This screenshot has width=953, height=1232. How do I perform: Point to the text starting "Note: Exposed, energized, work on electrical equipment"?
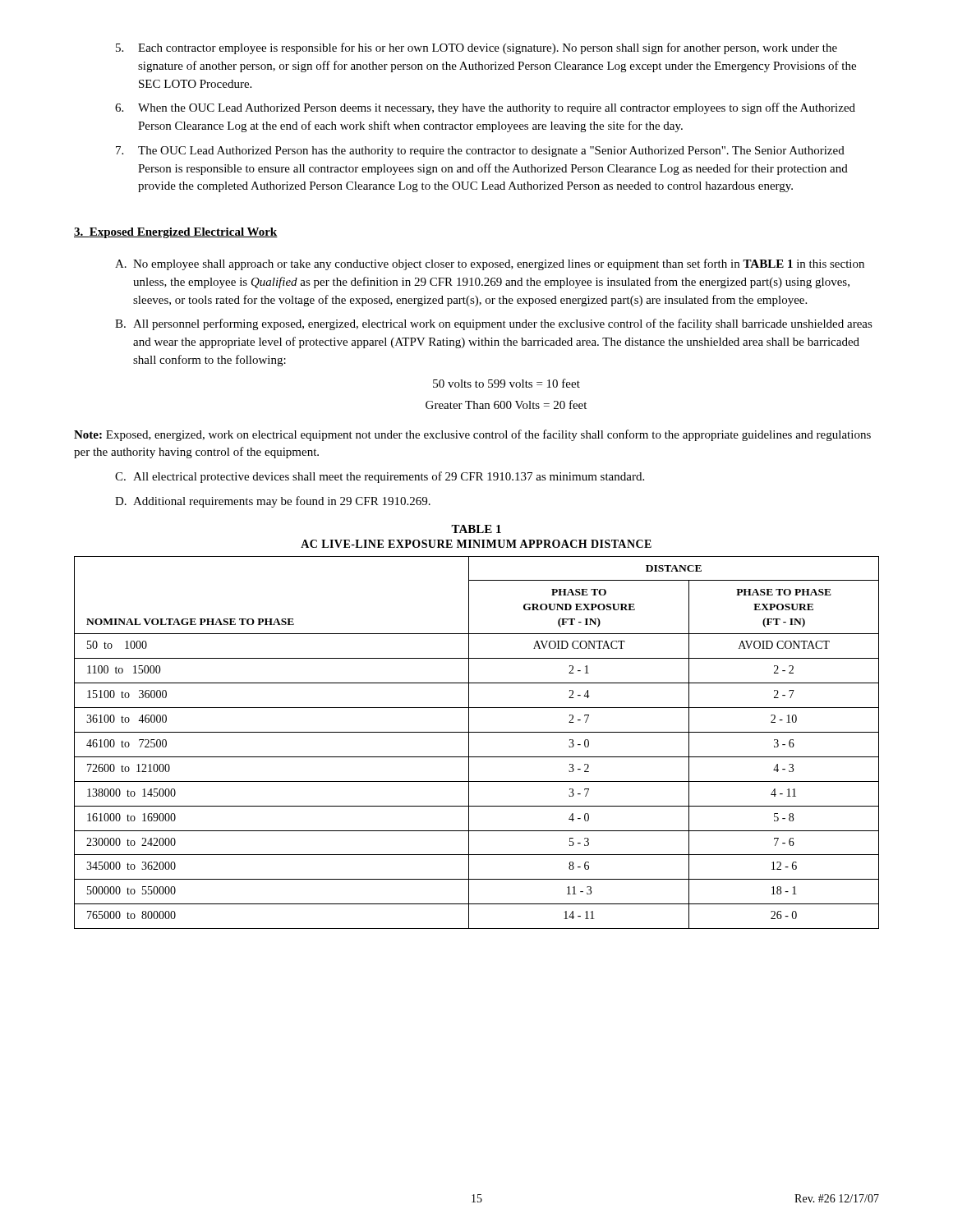[x=472, y=443]
